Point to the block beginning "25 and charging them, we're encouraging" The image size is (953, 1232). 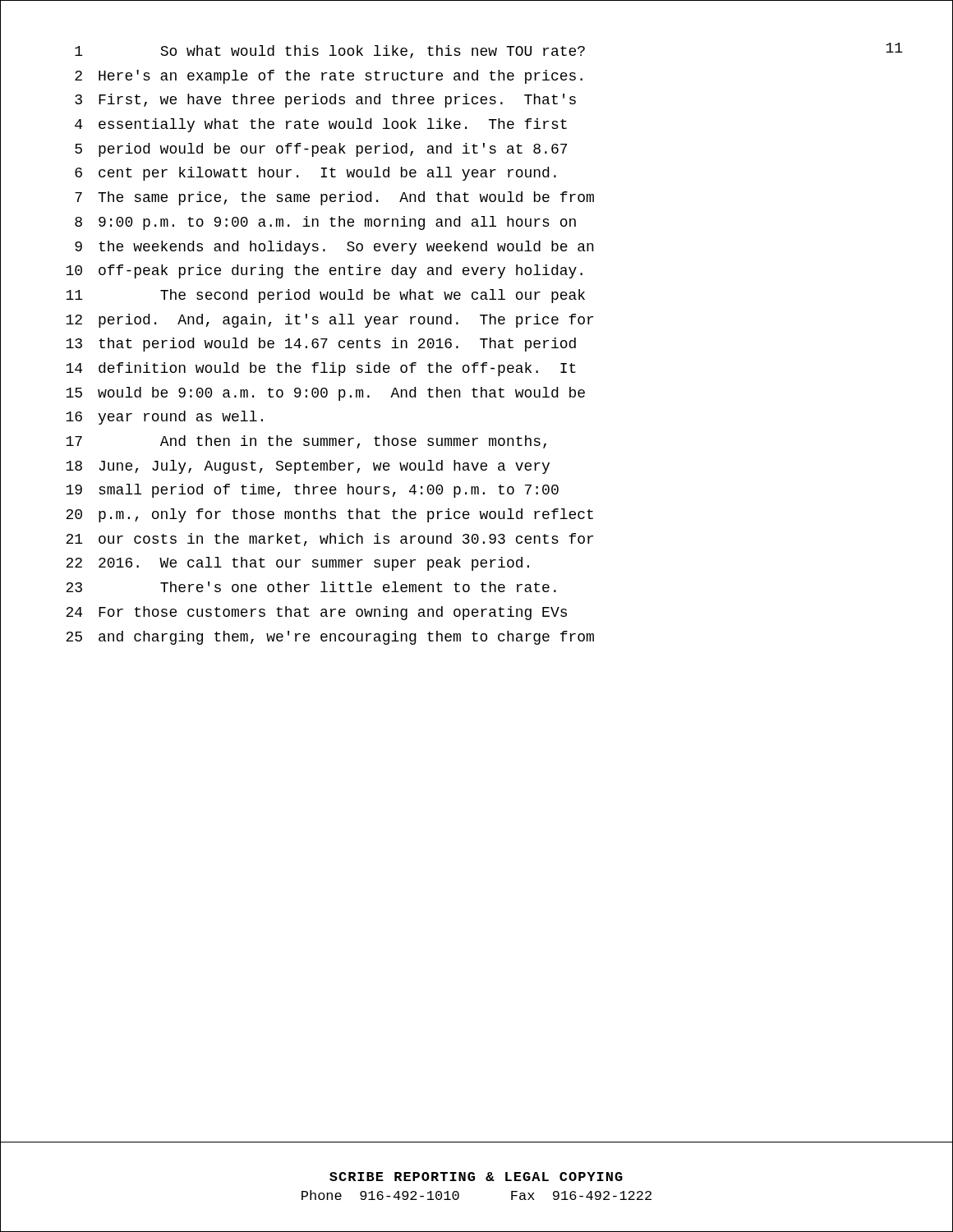(x=476, y=638)
